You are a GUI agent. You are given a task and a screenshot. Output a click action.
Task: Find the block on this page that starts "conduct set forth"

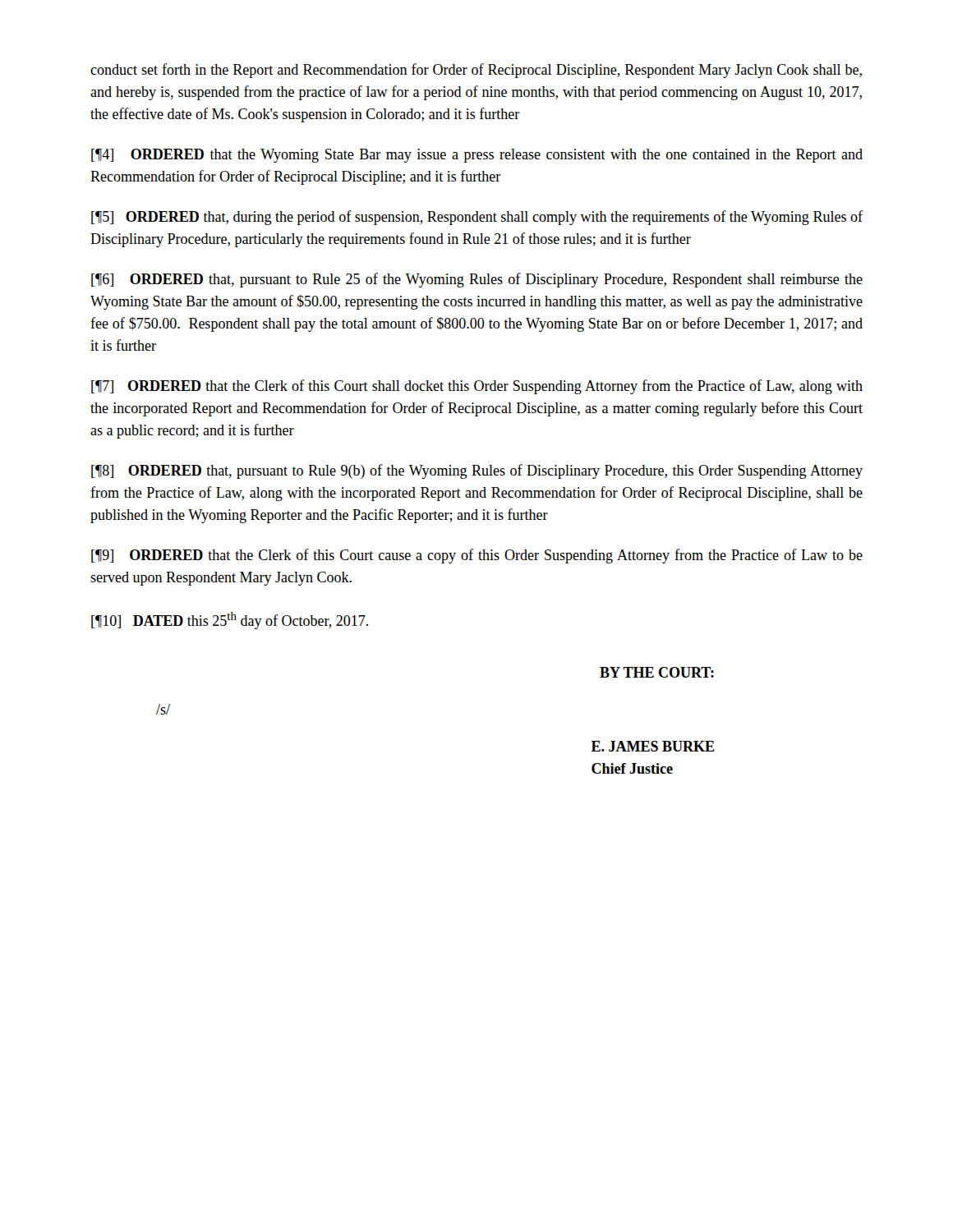coord(476,92)
